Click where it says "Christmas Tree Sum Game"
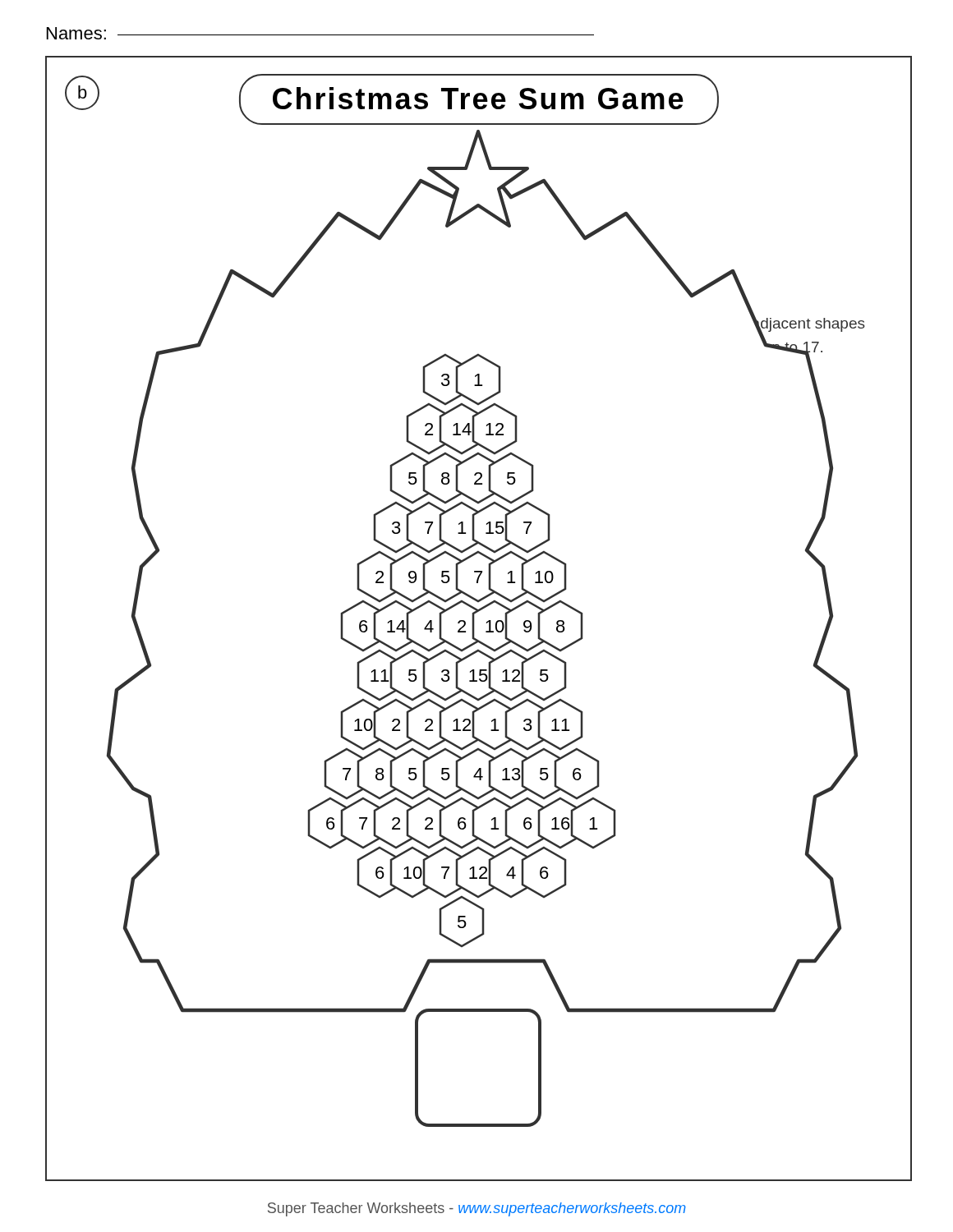The height and width of the screenshot is (1232, 953). coord(479,99)
